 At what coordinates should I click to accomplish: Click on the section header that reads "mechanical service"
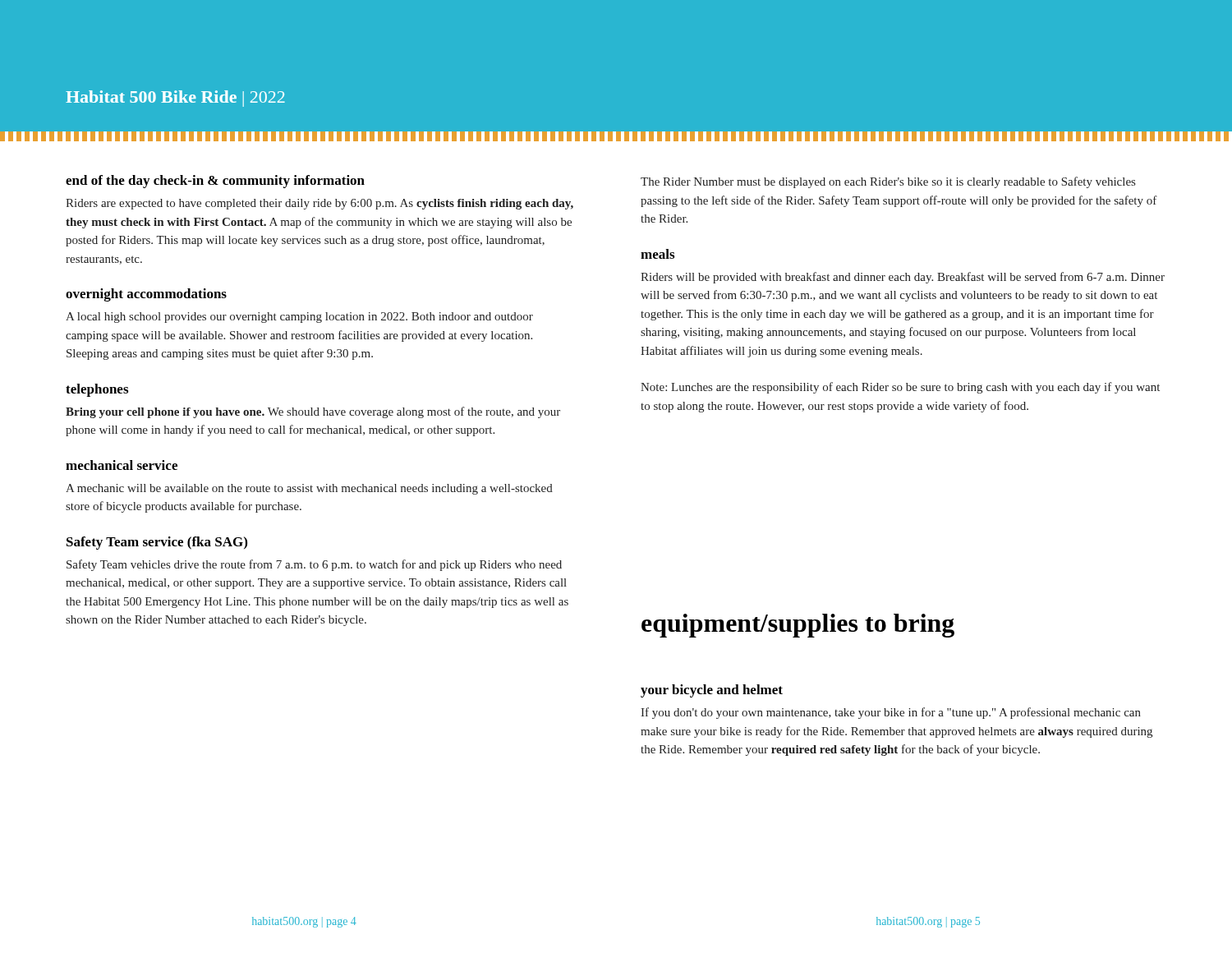[122, 465]
